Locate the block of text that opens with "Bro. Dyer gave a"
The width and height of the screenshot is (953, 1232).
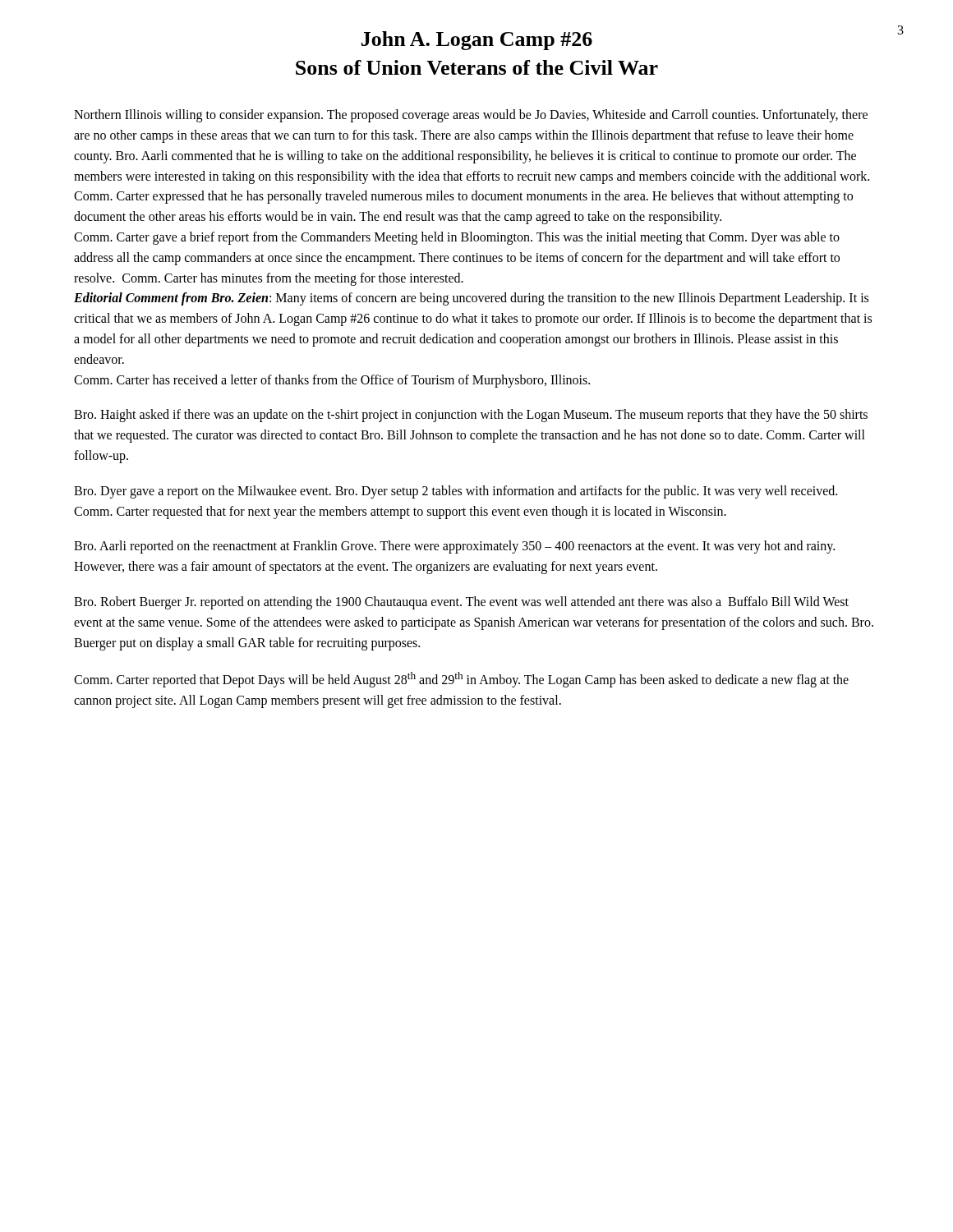click(456, 501)
